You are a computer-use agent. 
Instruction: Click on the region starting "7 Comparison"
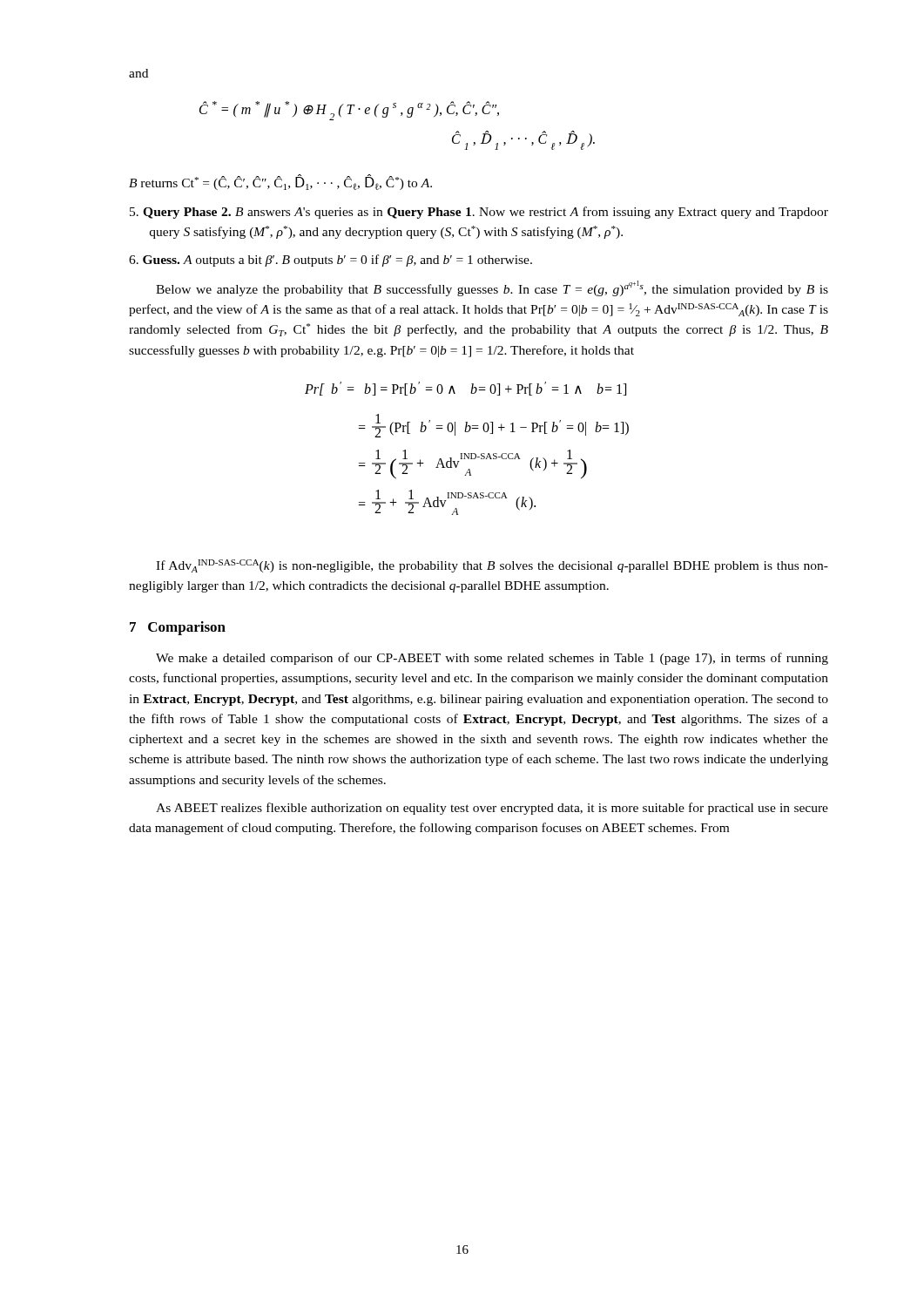[177, 627]
